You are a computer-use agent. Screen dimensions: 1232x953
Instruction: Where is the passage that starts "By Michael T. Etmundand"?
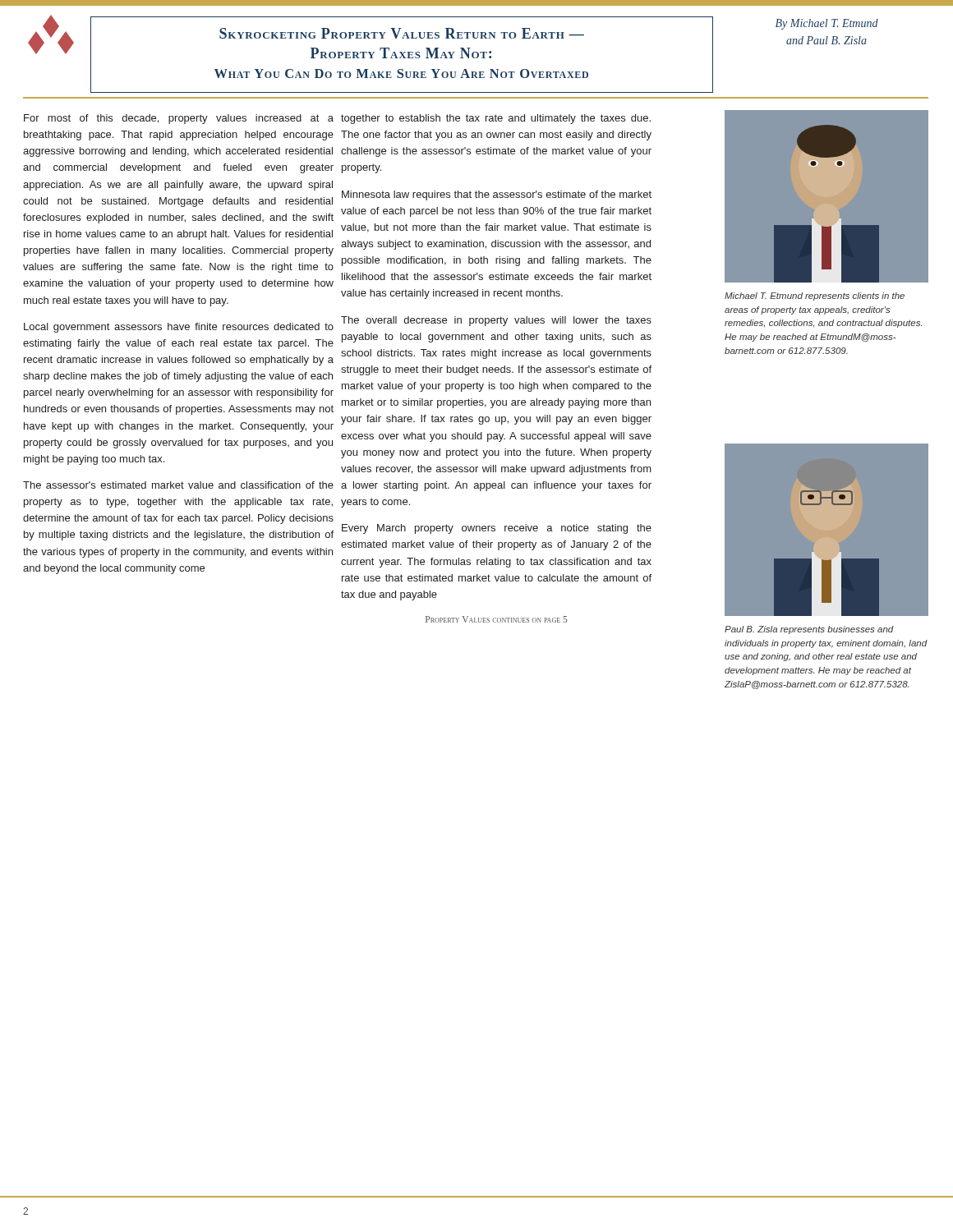[x=826, y=32]
